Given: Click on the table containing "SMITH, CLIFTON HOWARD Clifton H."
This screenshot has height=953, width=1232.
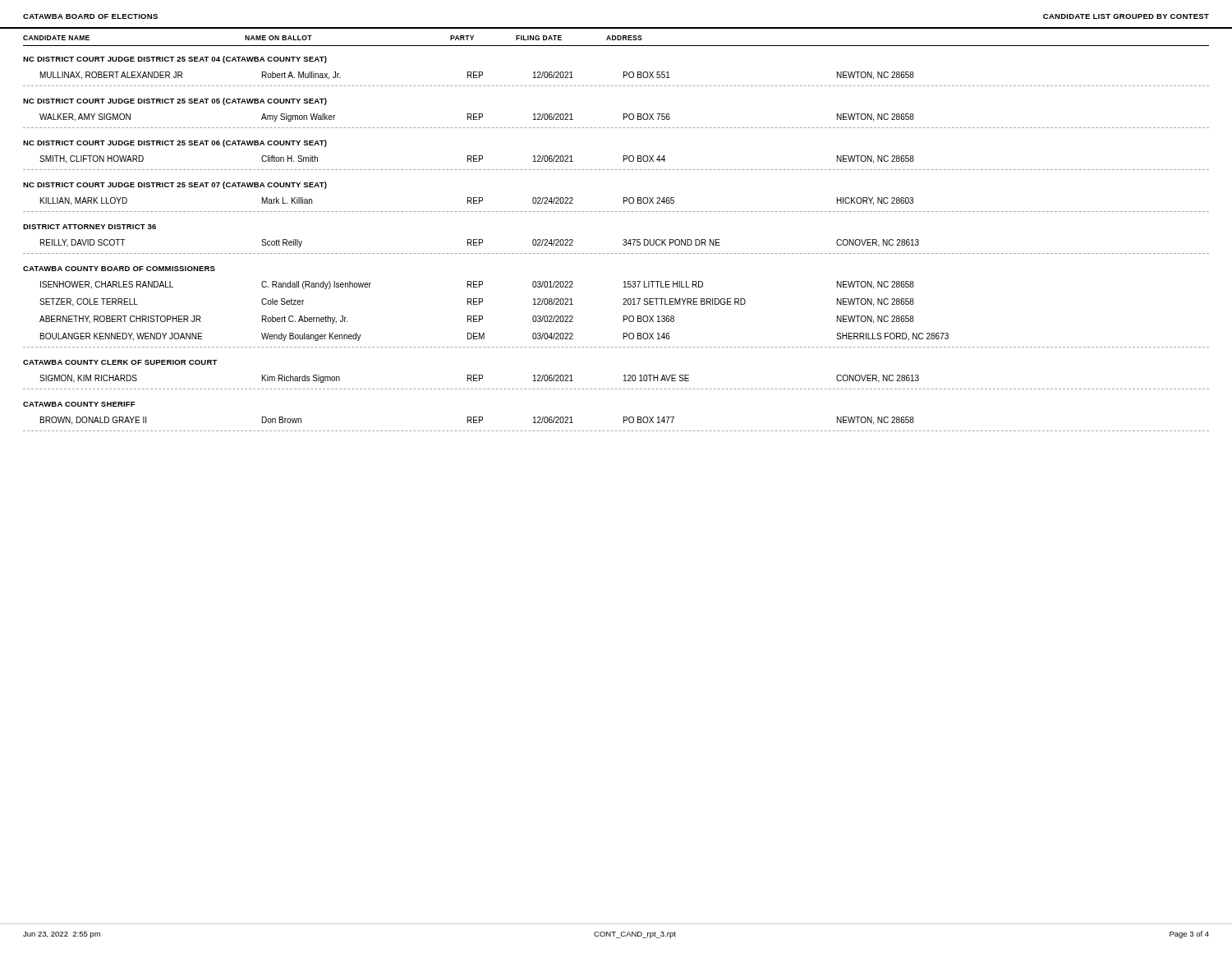Looking at the screenshot, I should [x=616, y=159].
